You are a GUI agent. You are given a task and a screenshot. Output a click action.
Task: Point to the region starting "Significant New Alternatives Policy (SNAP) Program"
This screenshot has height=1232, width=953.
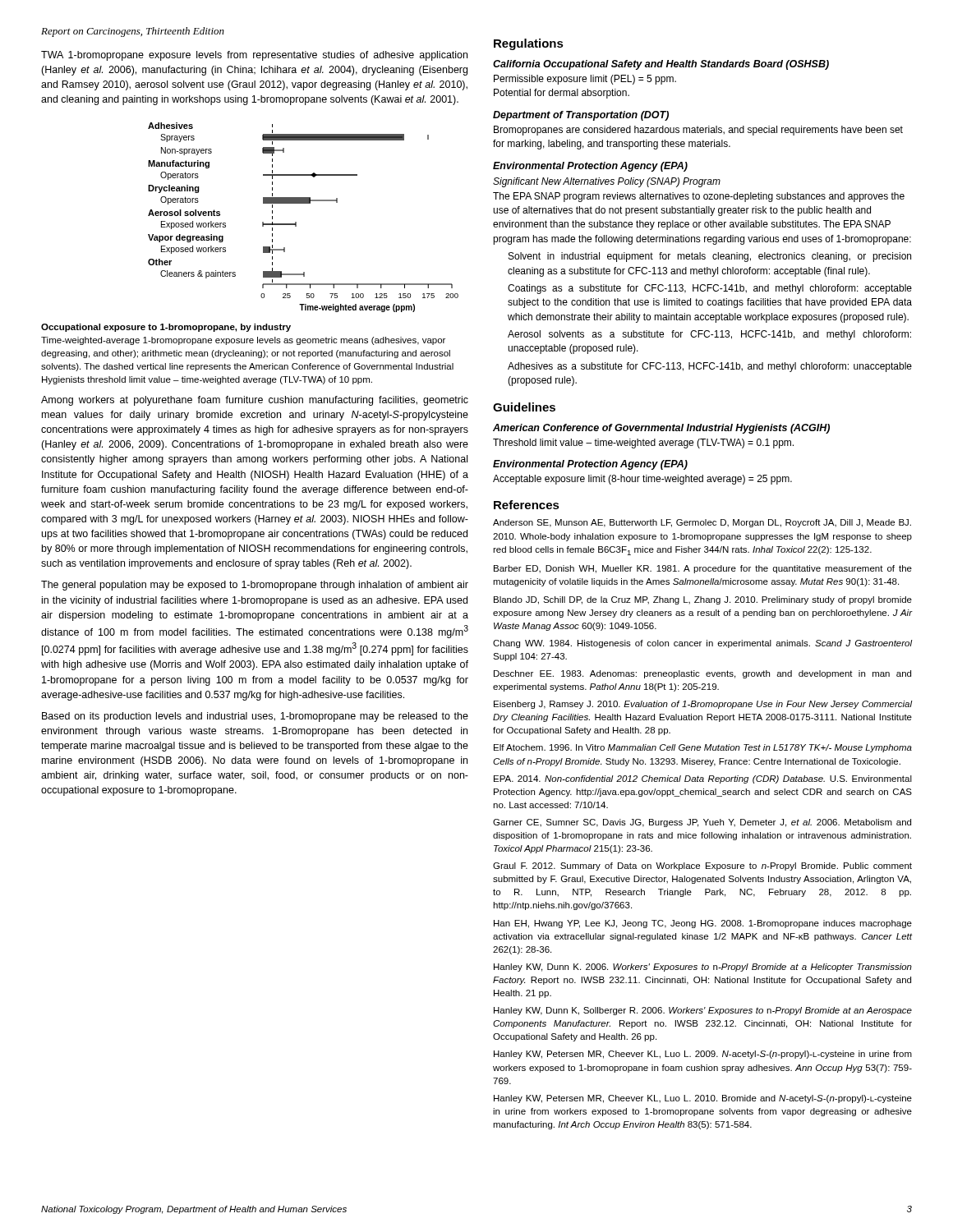[x=607, y=181]
